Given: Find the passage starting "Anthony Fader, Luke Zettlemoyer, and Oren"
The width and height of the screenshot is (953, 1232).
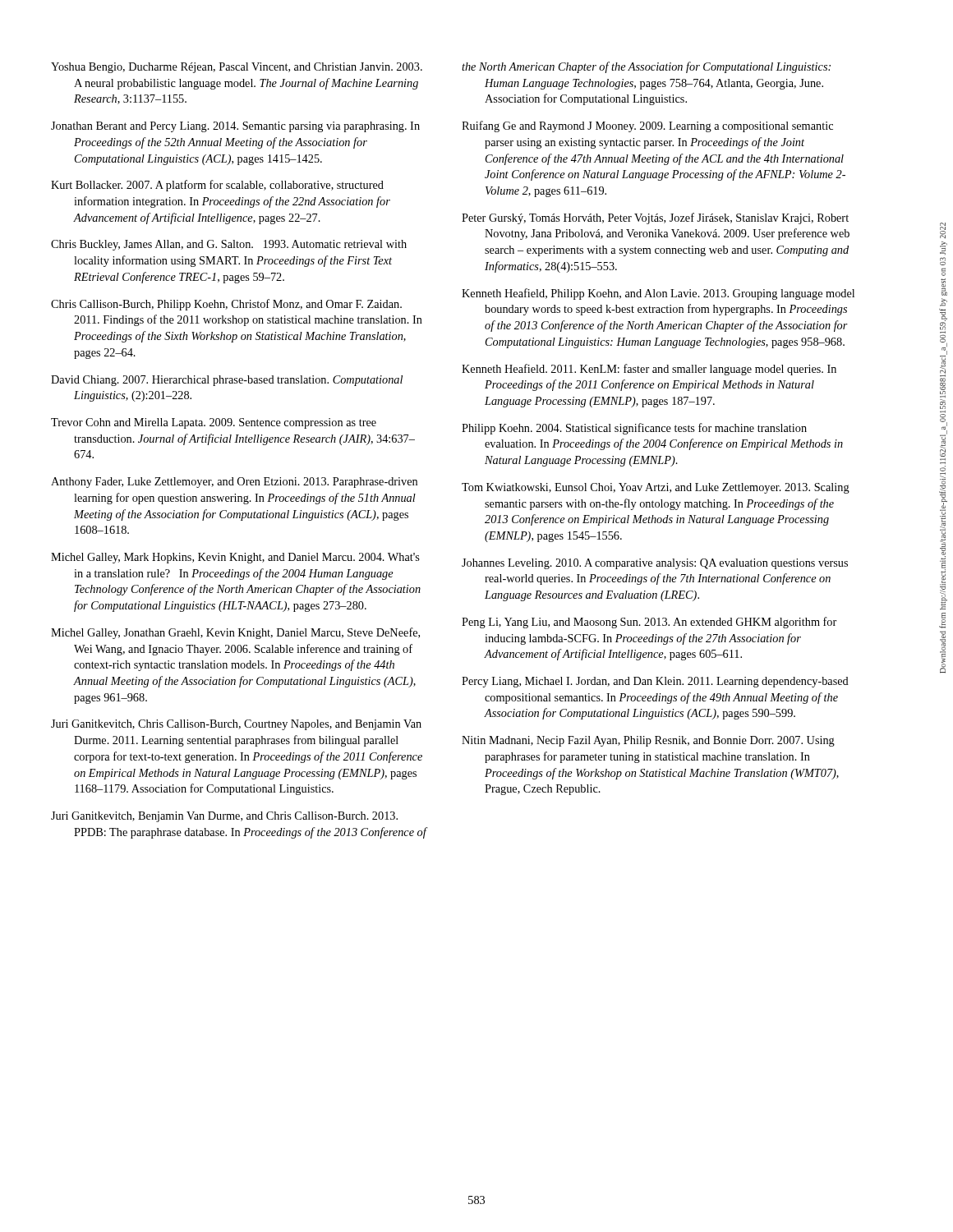Looking at the screenshot, I should click(x=234, y=506).
